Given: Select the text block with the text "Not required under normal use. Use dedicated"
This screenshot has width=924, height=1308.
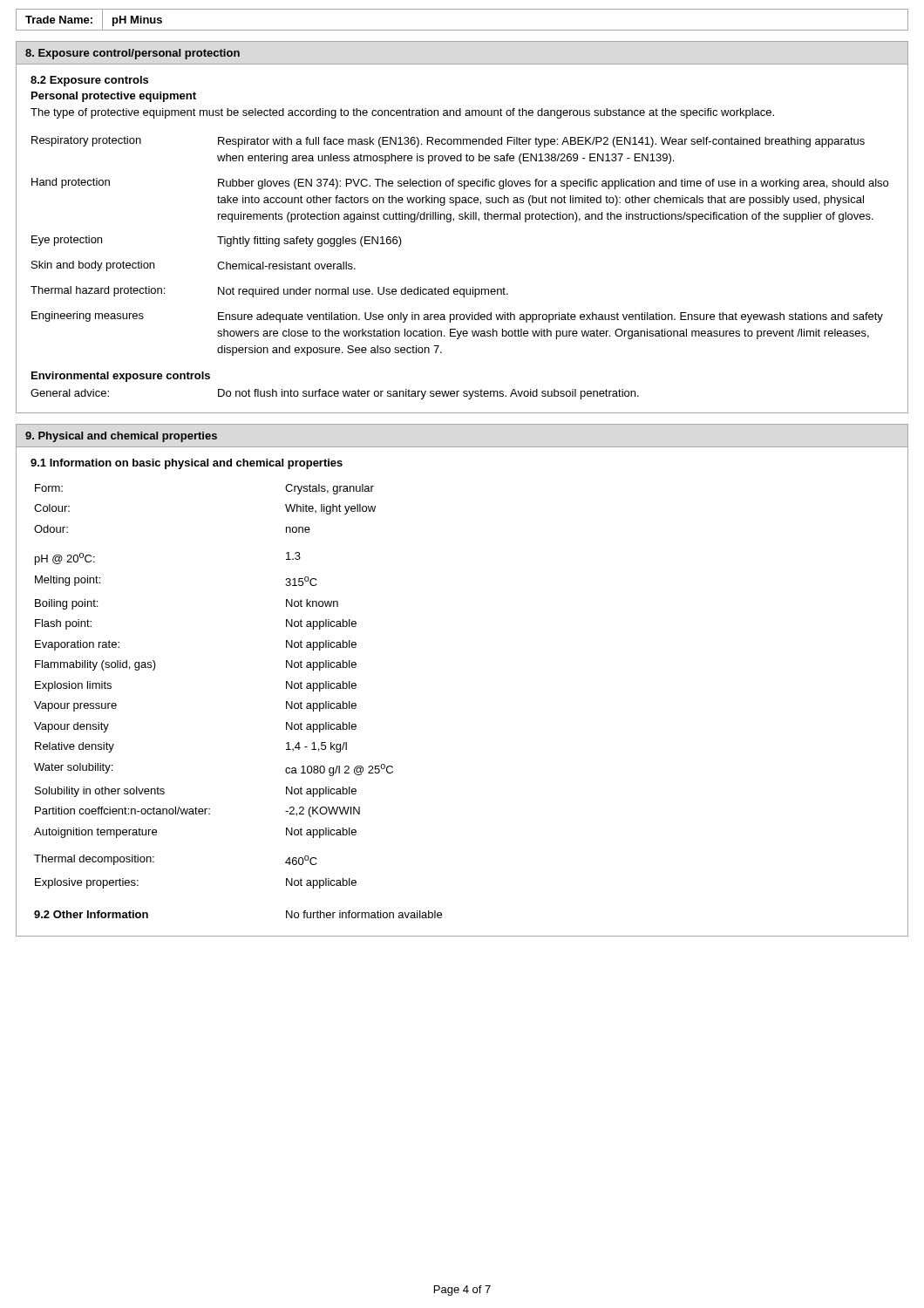Looking at the screenshot, I should 363,291.
